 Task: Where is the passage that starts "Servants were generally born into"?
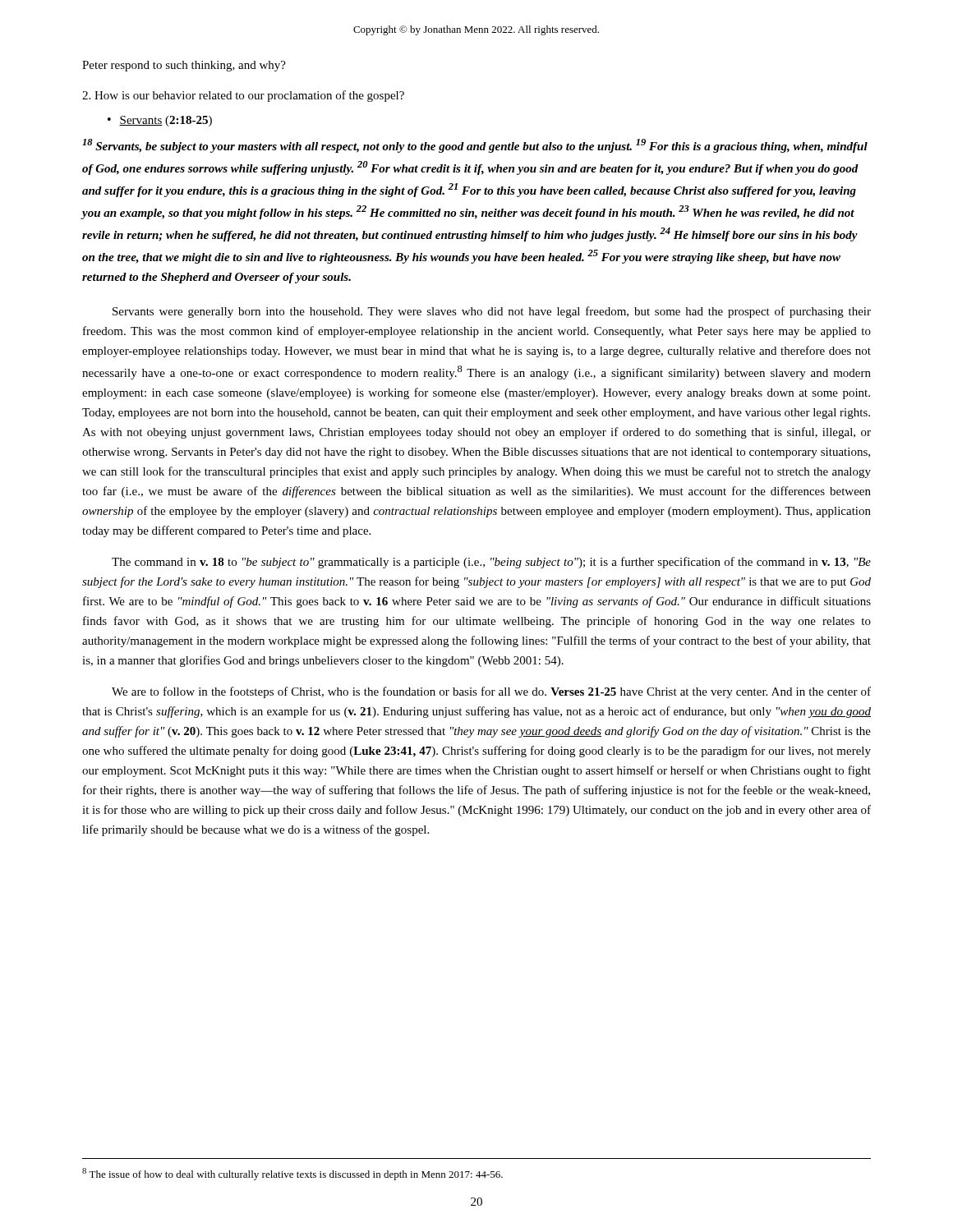pyautogui.click(x=476, y=421)
